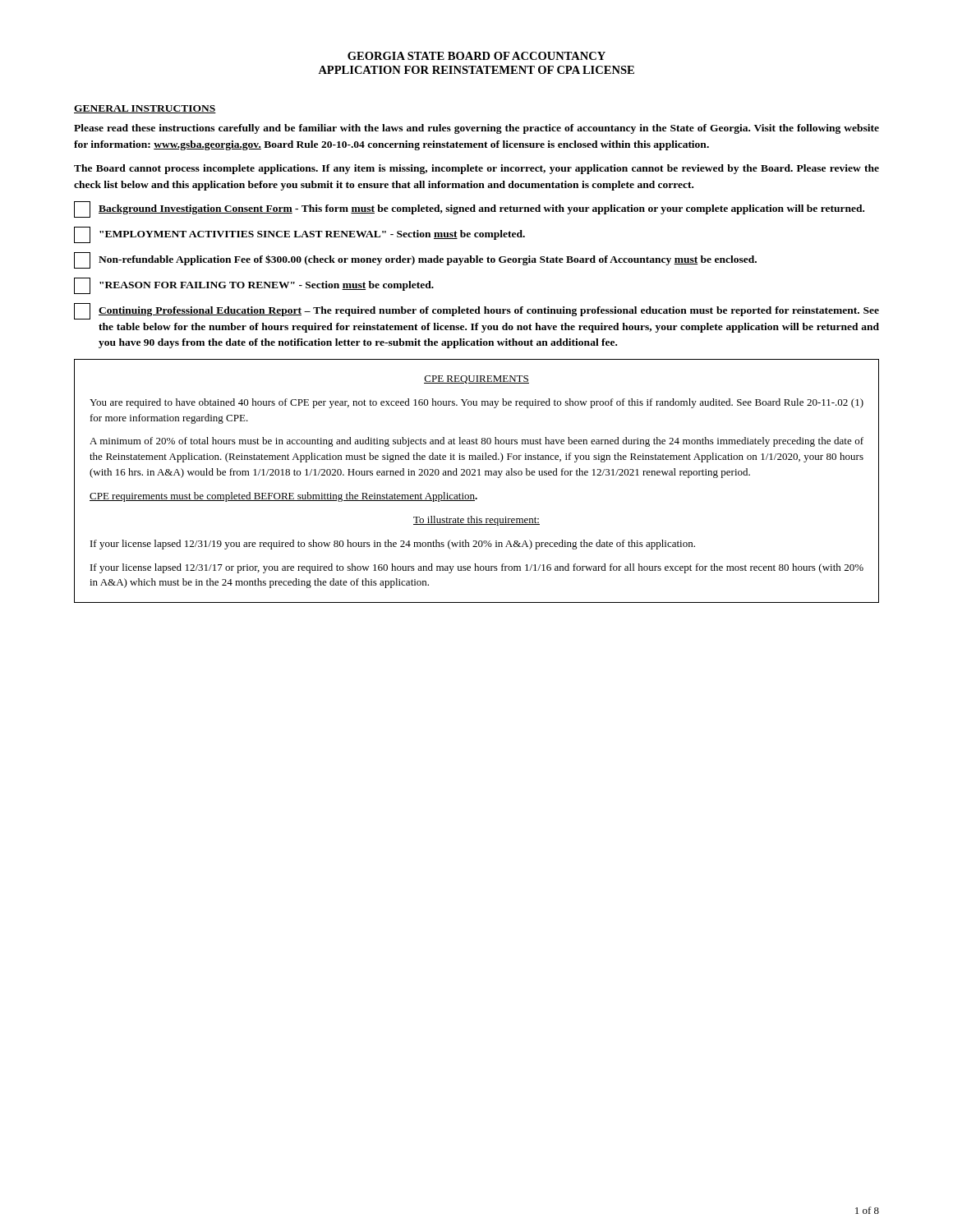Where does it say "GENERAL INSTRUCTIONS"?

pyautogui.click(x=145, y=108)
